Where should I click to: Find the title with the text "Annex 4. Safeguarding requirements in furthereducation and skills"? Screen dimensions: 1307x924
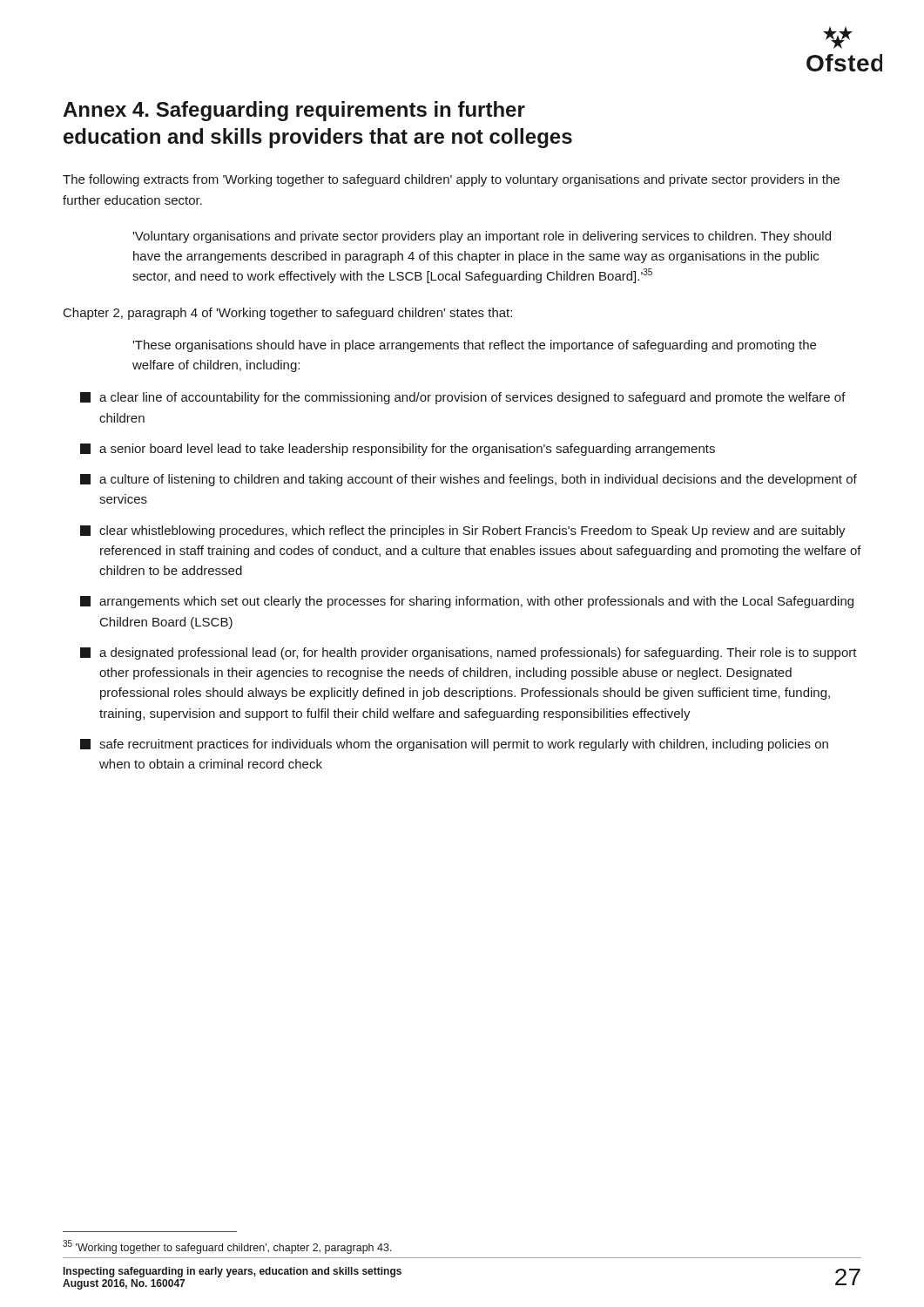[x=462, y=123]
